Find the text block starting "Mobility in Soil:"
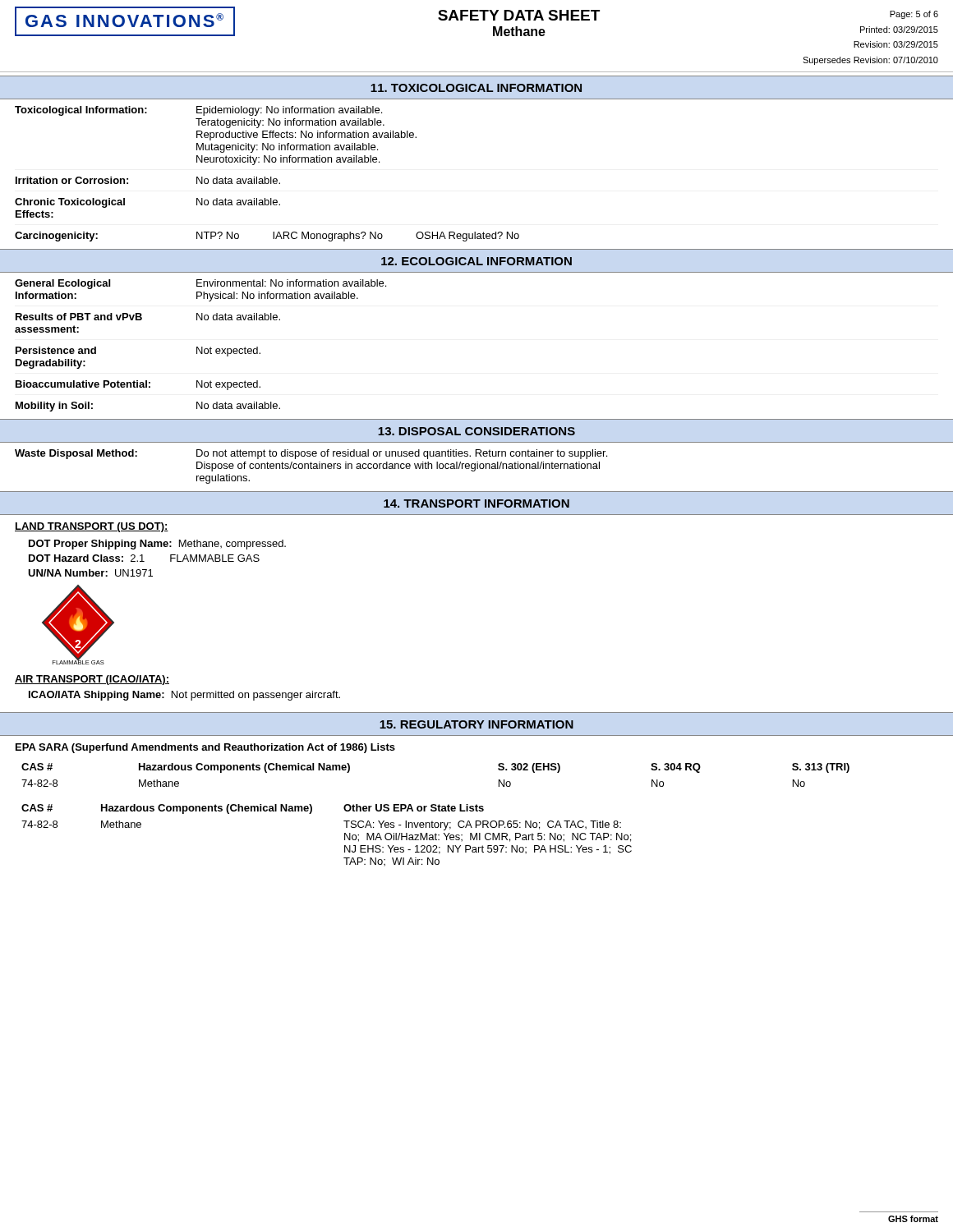The image size is (953, 1232). [x=48, y=406]
